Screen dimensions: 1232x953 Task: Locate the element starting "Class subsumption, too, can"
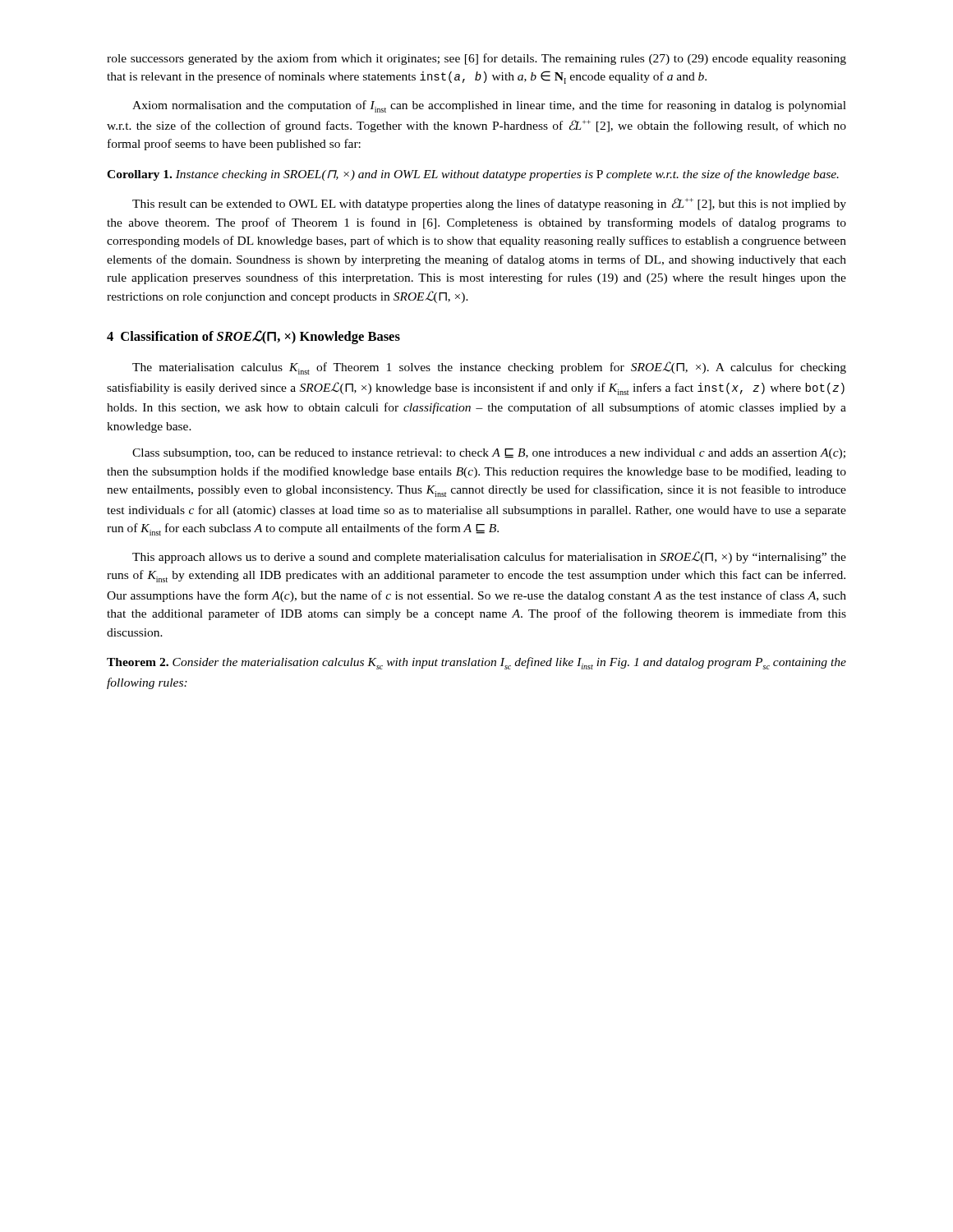(x=476, y=492)
